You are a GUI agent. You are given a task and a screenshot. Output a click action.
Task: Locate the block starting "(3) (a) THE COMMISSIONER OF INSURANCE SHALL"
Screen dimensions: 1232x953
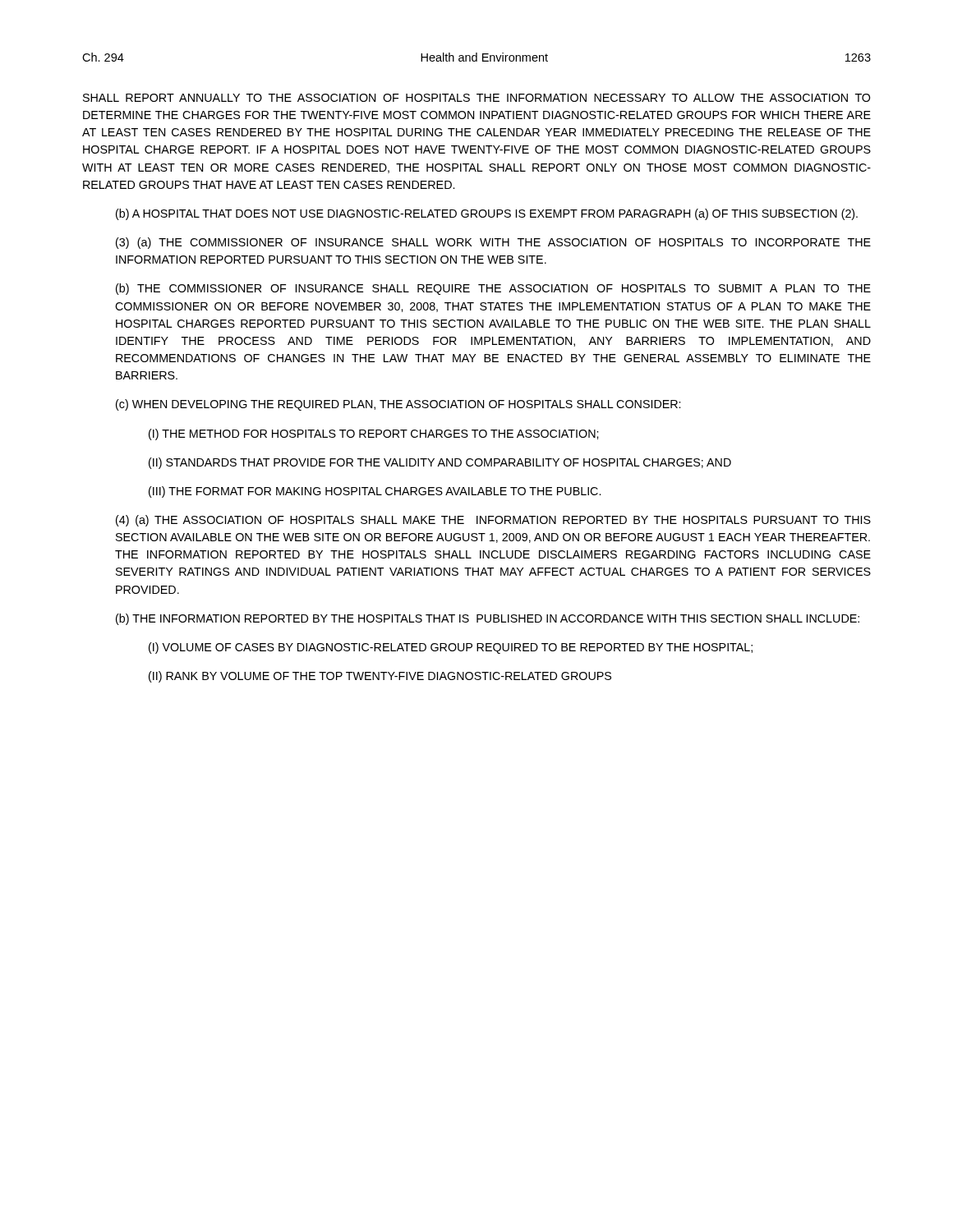pyautogui.click(x=493, y=251)
